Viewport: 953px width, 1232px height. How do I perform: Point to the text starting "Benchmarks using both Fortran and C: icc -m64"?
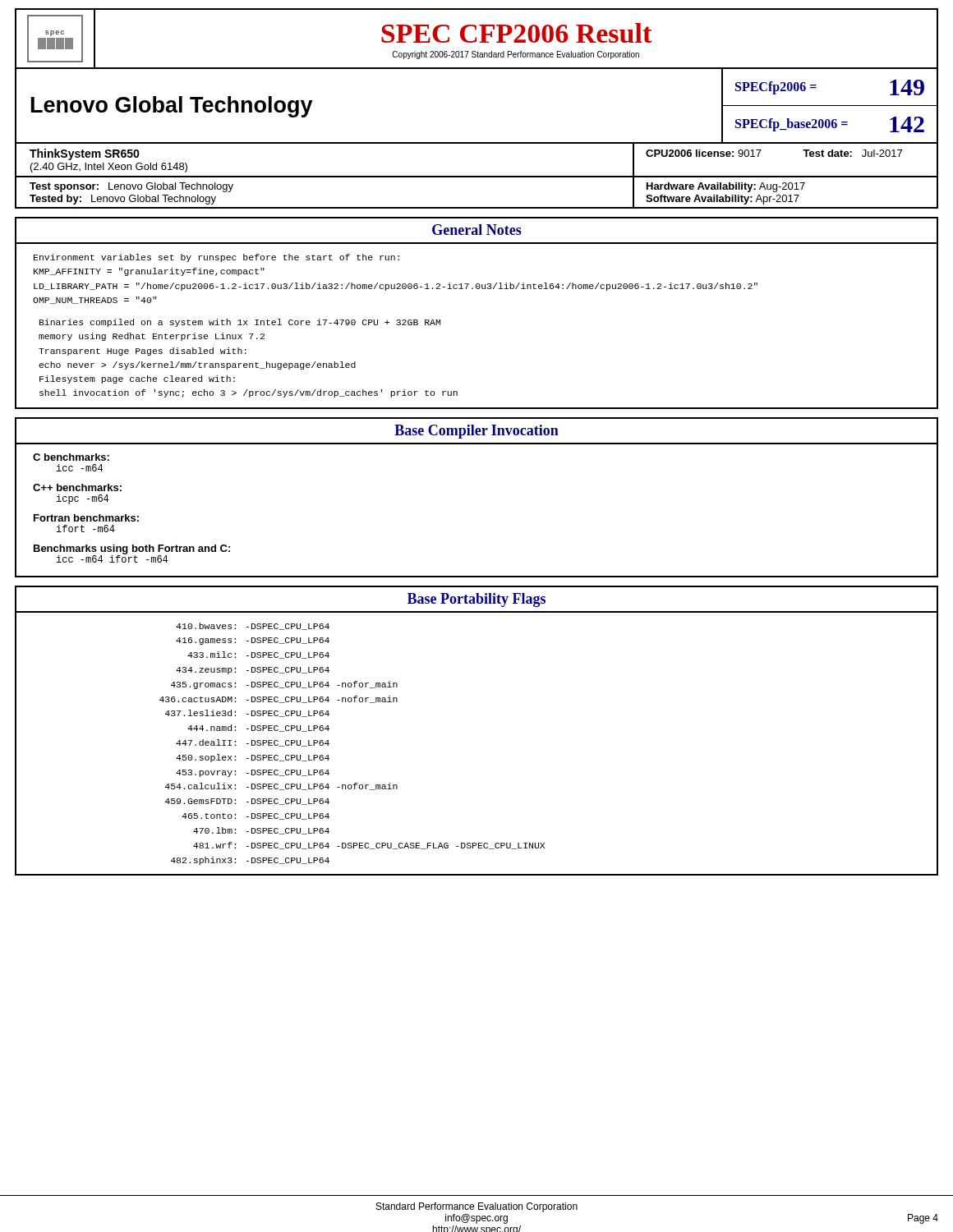coord(132,554)
